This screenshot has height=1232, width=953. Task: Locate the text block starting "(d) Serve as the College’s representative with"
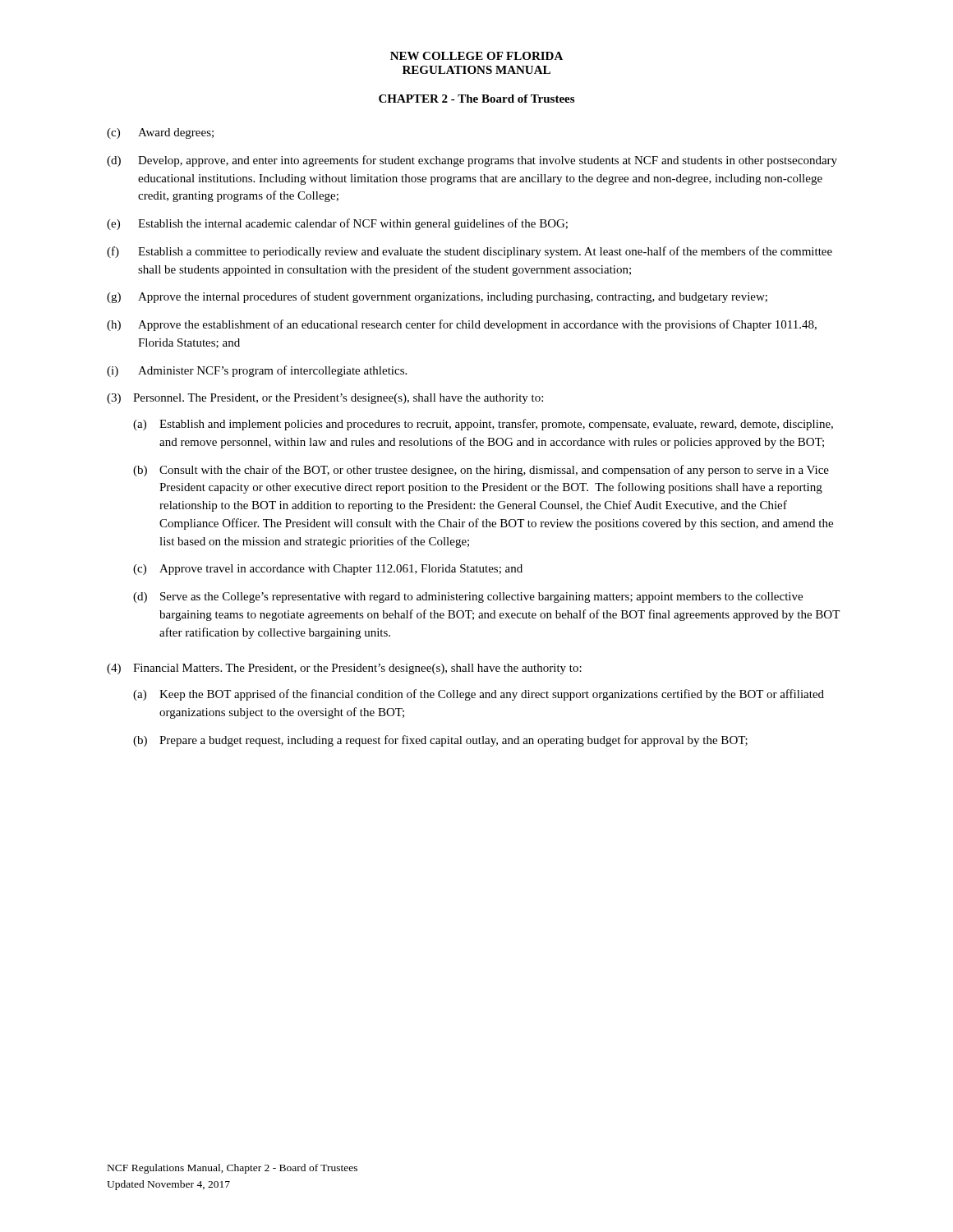tap(490, 615)
